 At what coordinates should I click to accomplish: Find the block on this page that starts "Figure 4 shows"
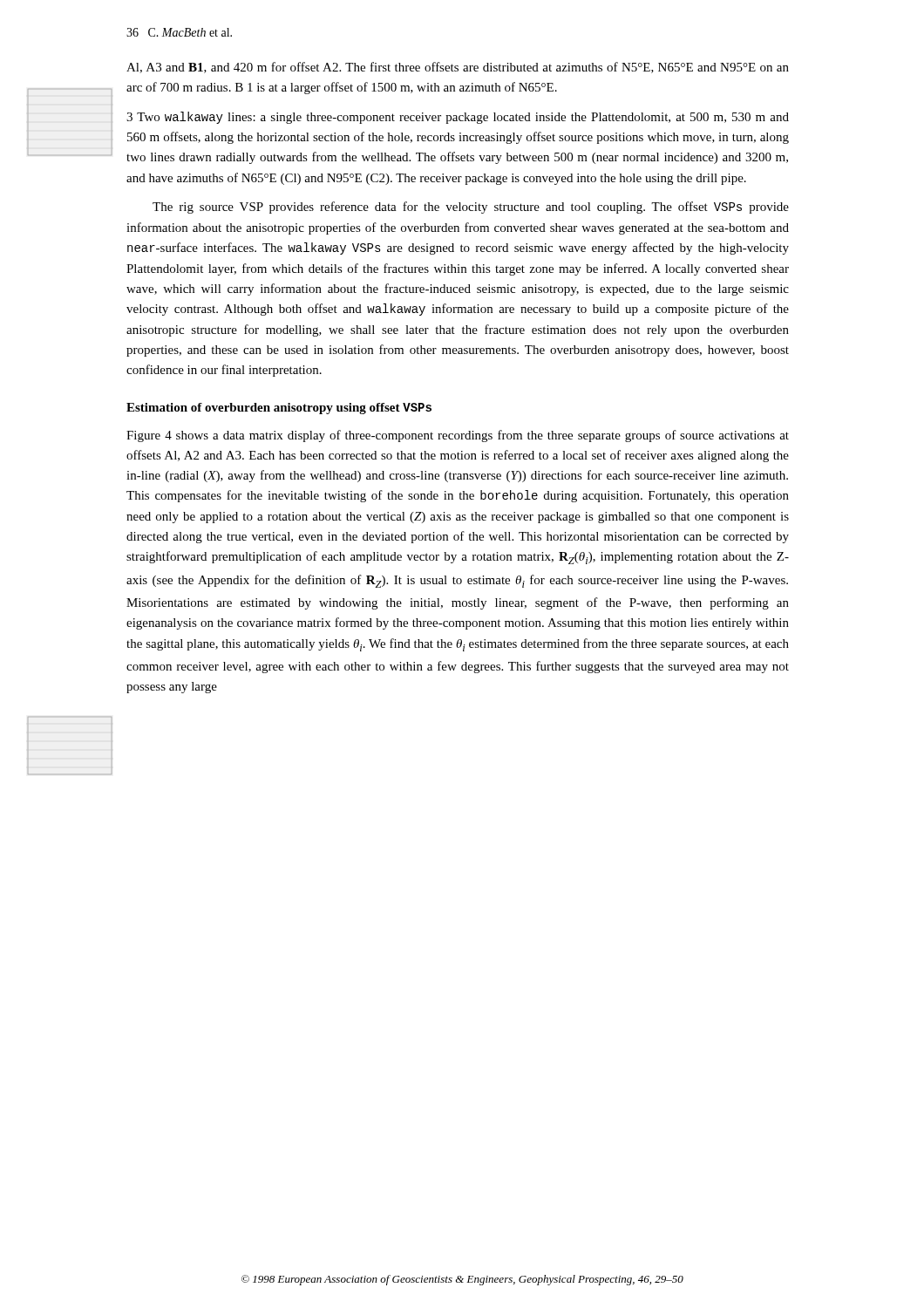[458, 561]
